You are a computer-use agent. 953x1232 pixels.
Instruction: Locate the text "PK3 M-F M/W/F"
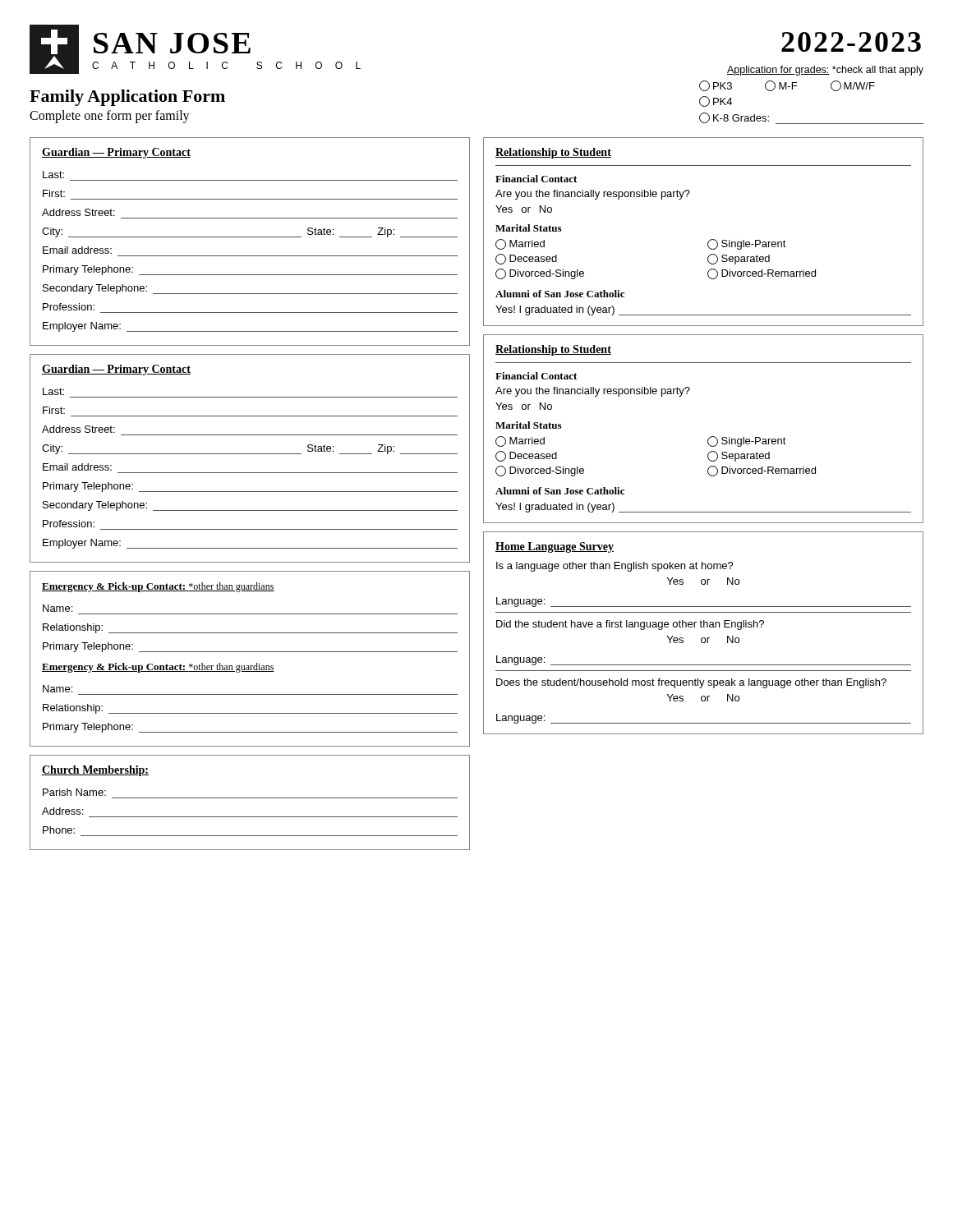787,86
